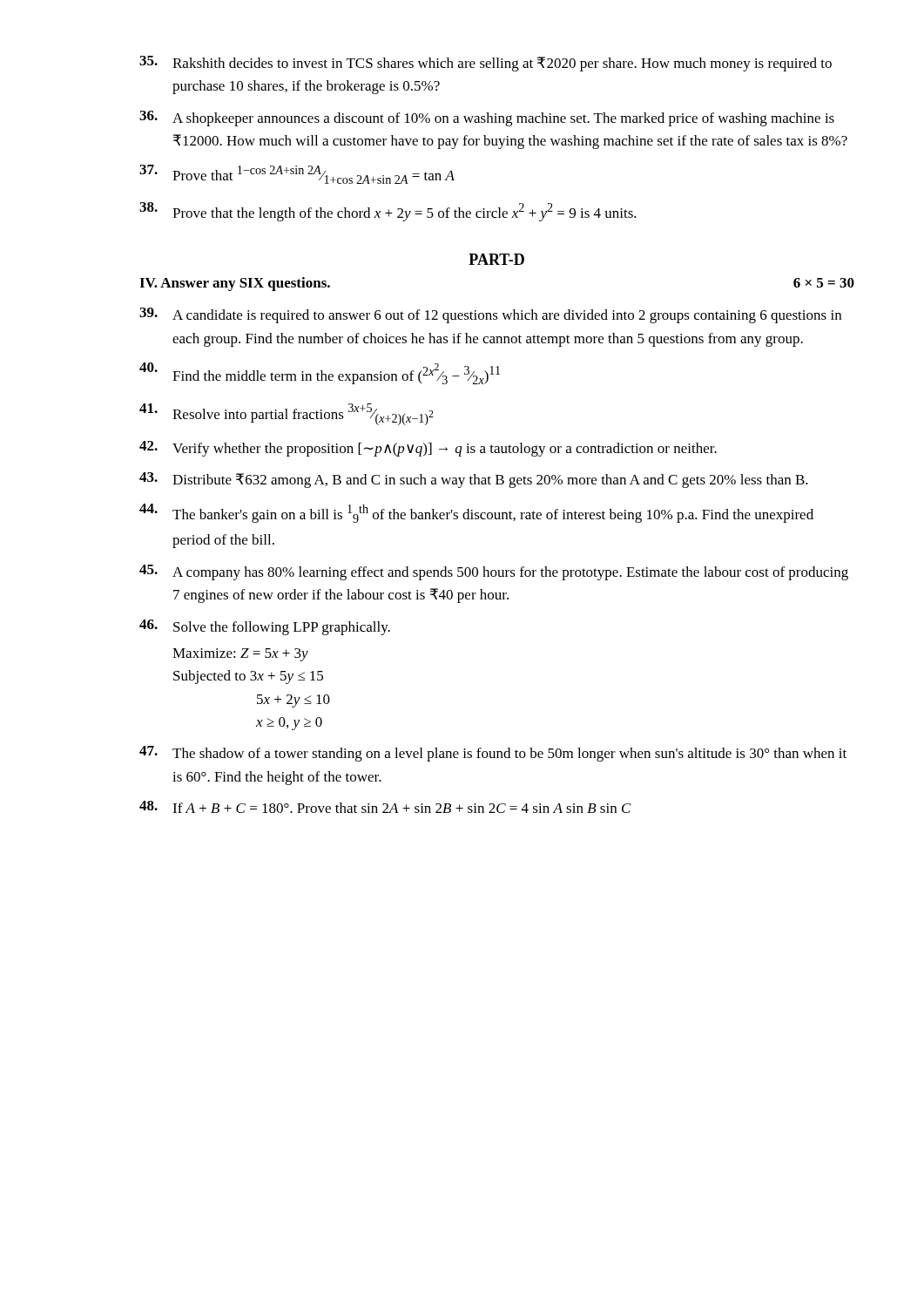
Task: Locate the list item with the text "40. Find the"
Action: (497, 375)
